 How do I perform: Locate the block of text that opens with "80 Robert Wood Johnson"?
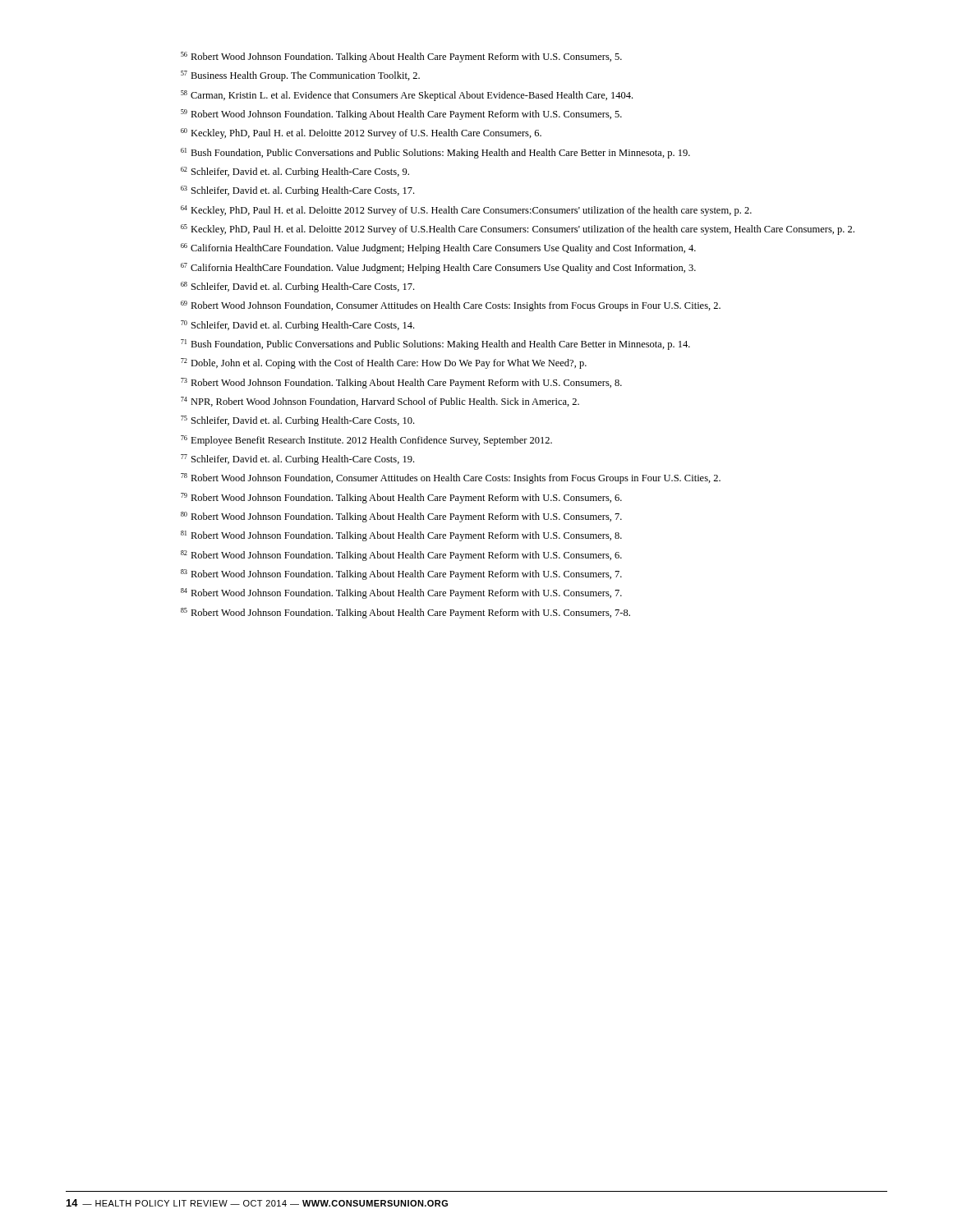pyautogui.click(x=526, y=517)
